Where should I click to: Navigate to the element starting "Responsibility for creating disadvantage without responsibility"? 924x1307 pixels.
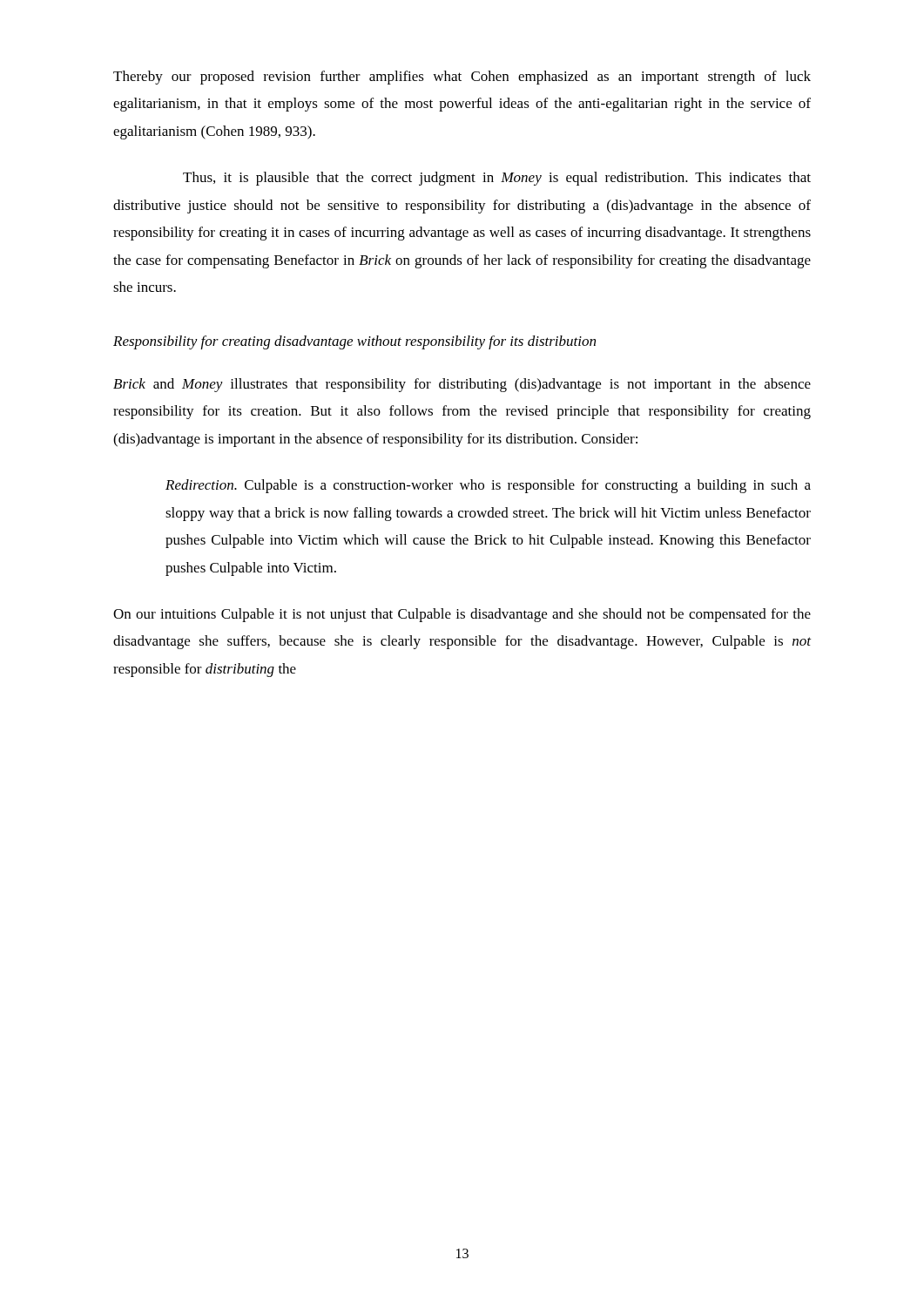(355, 341)
